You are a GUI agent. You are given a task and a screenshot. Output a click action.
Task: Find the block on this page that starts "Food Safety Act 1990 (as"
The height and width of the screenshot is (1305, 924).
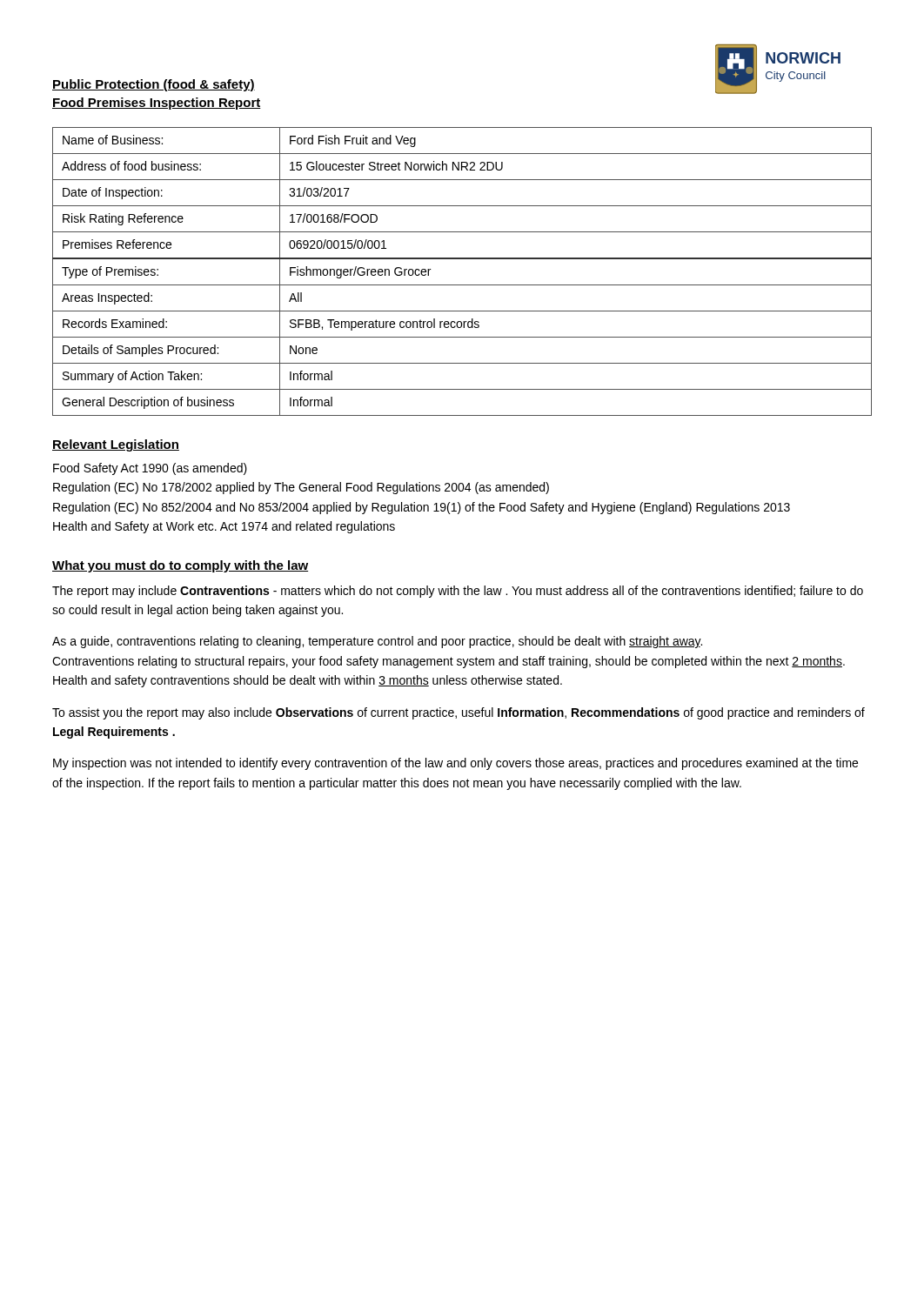click(x=421, y=497)
